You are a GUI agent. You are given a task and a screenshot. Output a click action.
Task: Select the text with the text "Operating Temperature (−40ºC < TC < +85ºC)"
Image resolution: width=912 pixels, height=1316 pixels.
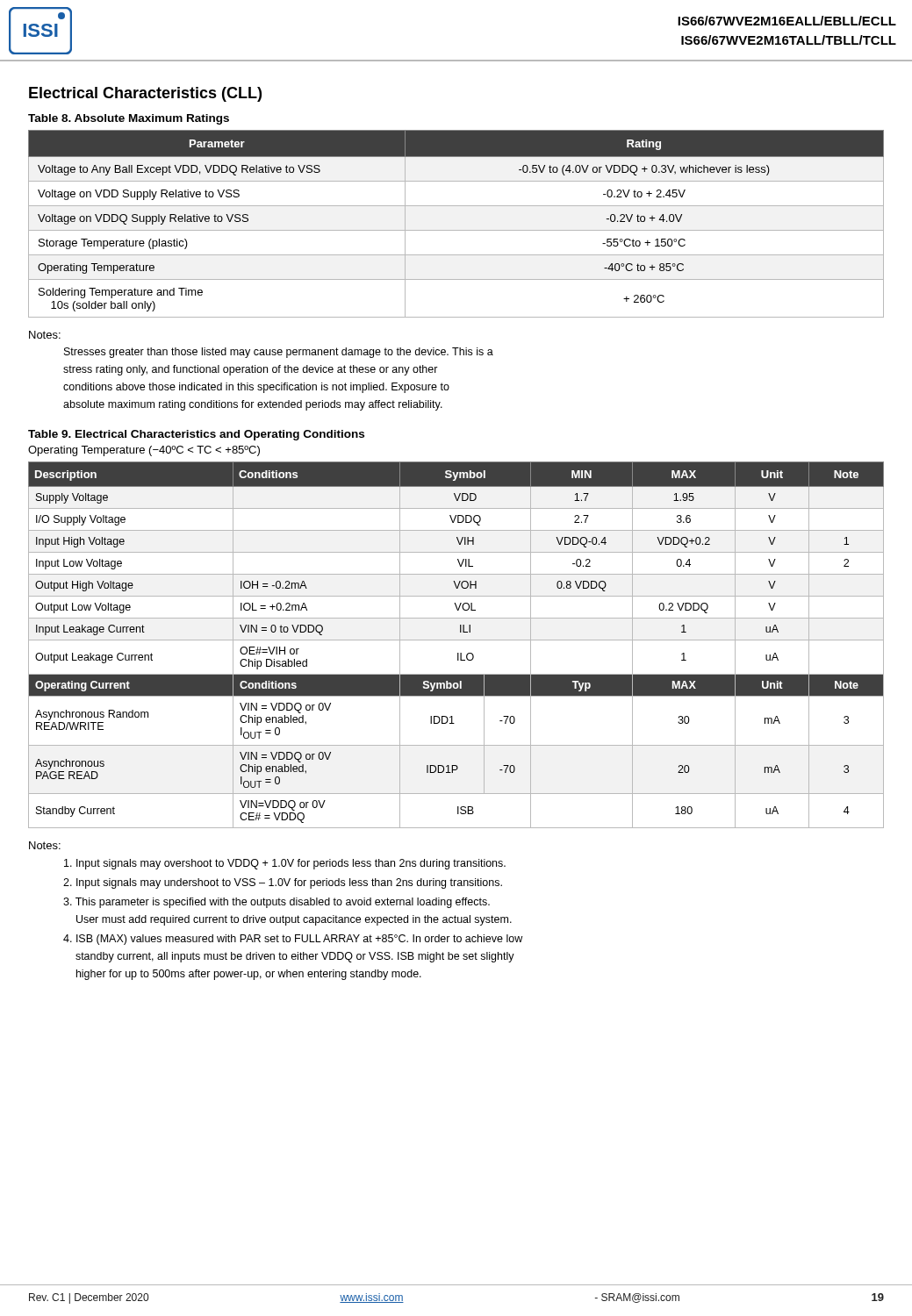(144, 450)
